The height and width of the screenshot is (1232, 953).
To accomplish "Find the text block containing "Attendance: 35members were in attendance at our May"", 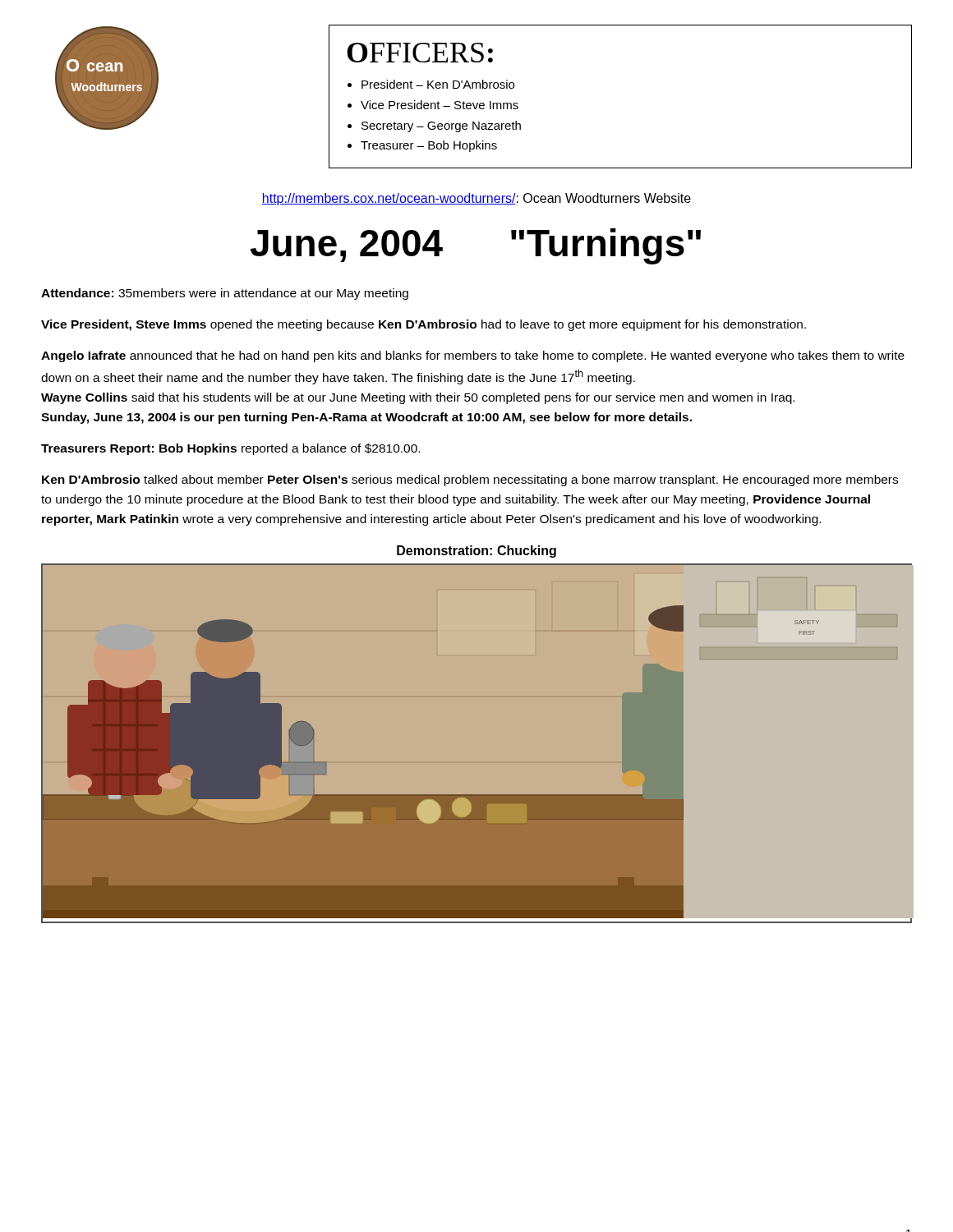I will pos(225,294).
